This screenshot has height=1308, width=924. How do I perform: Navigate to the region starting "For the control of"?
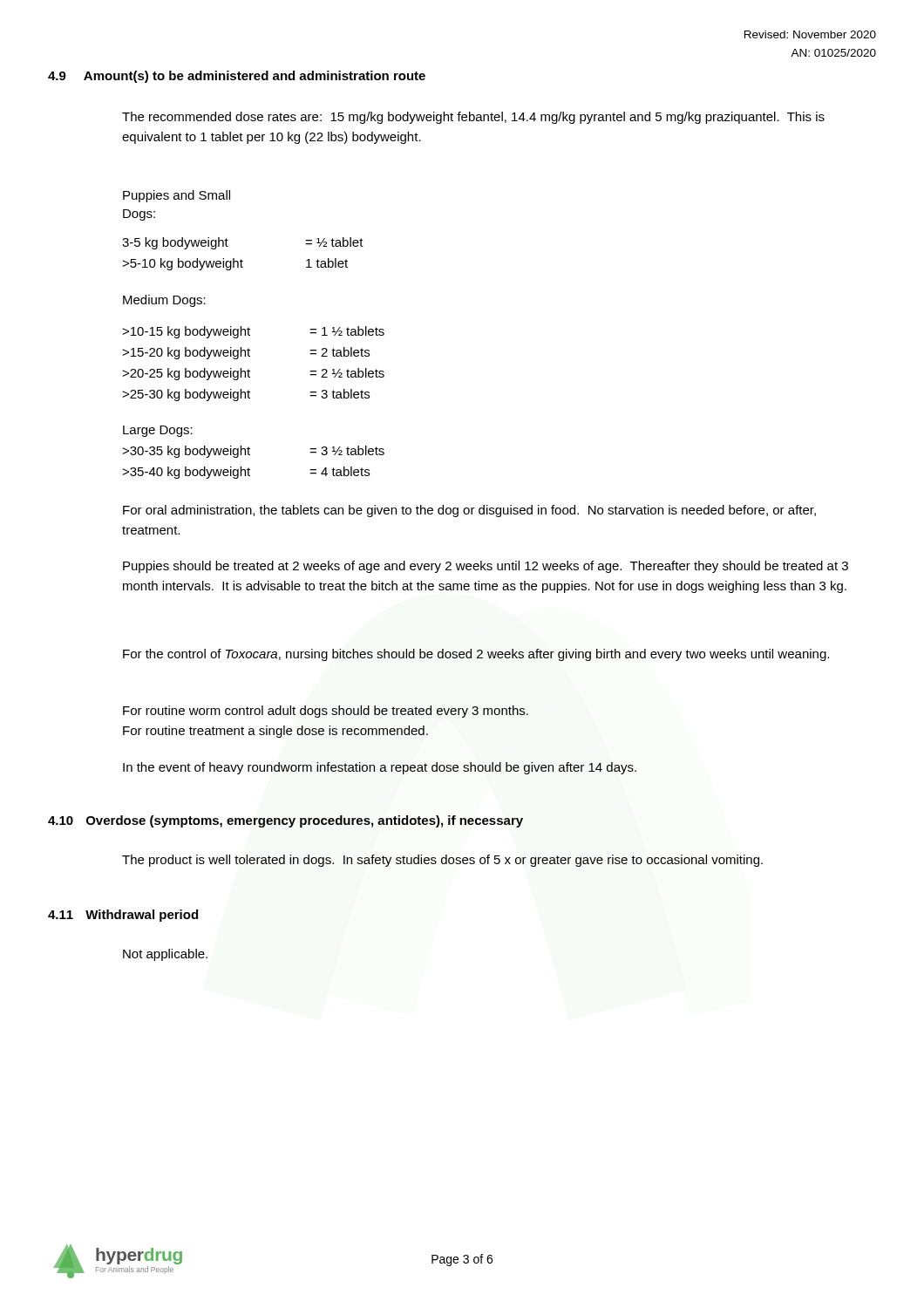coord(476,654)
